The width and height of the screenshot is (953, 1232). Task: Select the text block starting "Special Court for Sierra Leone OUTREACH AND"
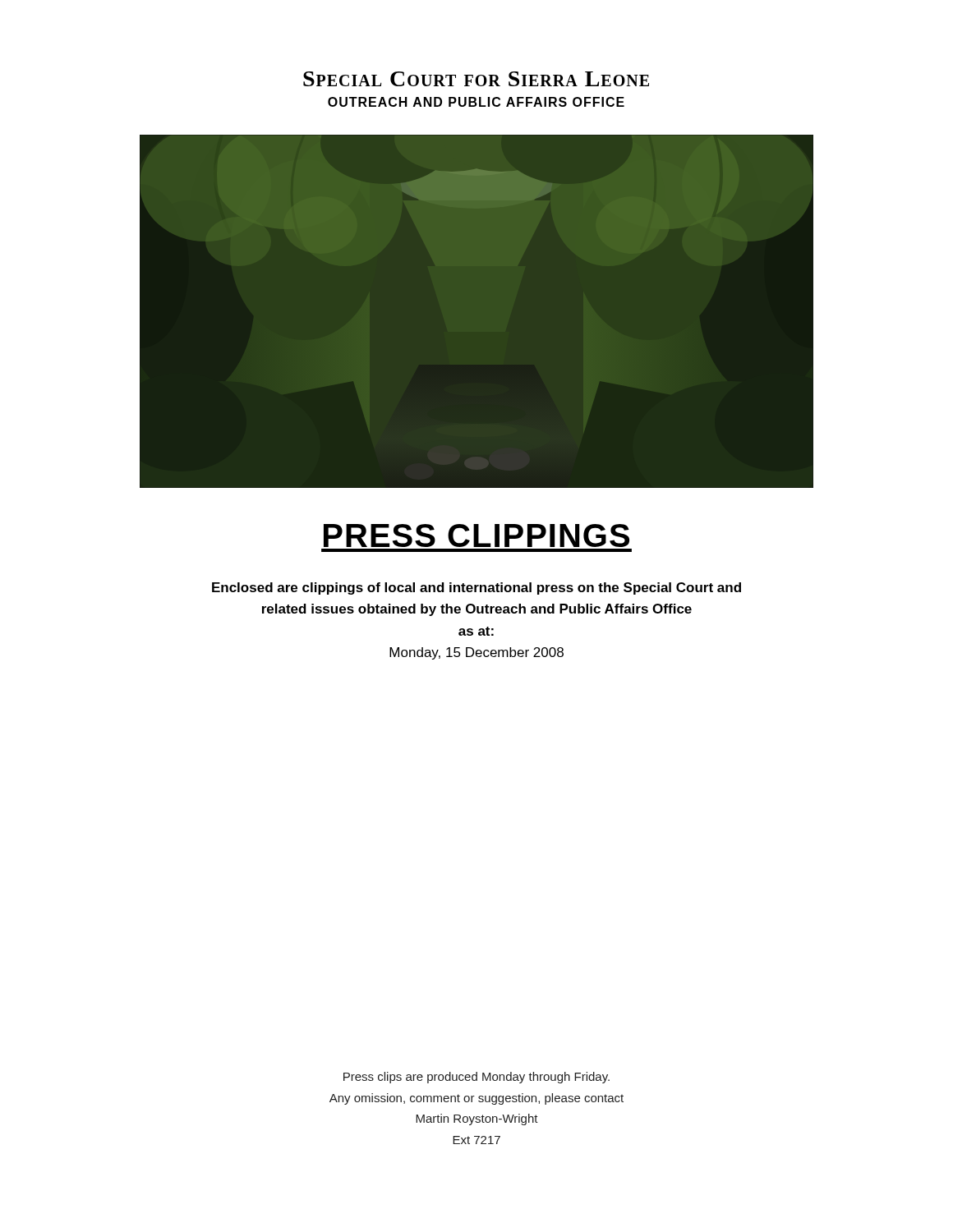(476, 88)
